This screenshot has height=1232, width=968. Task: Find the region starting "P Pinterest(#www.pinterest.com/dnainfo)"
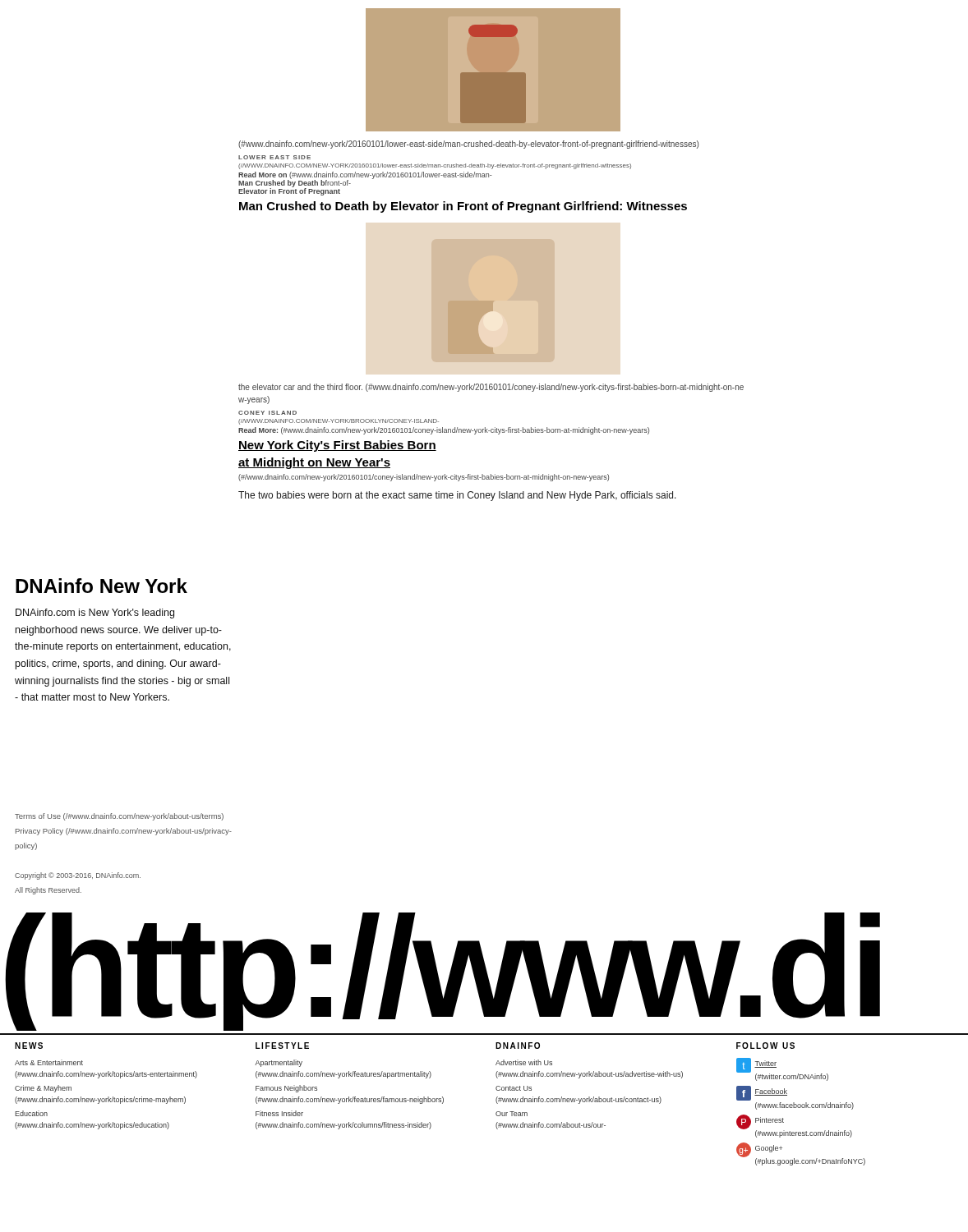[x=794, y=1127]
